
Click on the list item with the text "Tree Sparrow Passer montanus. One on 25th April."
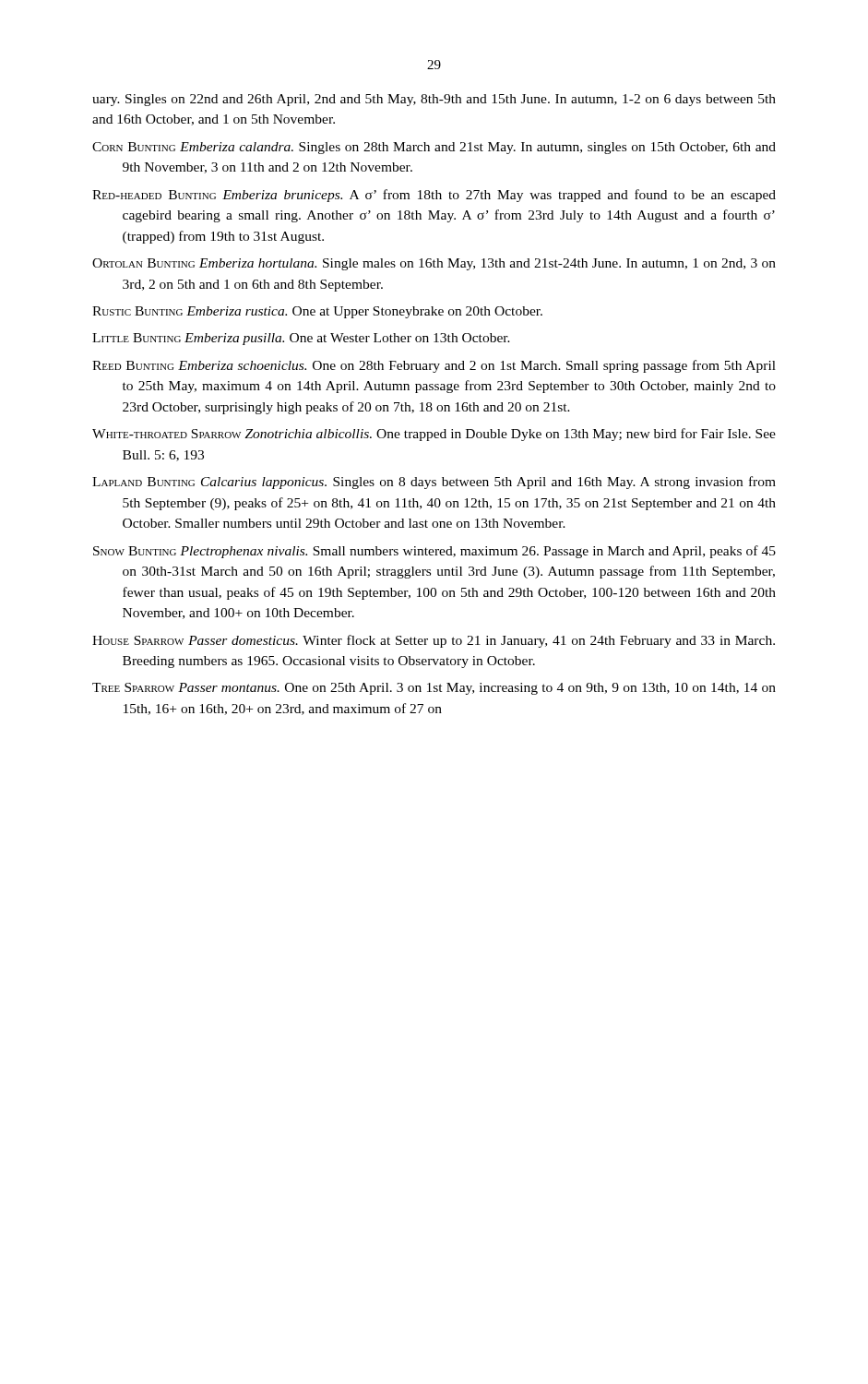pyautogui.click(x=434, y=698)
